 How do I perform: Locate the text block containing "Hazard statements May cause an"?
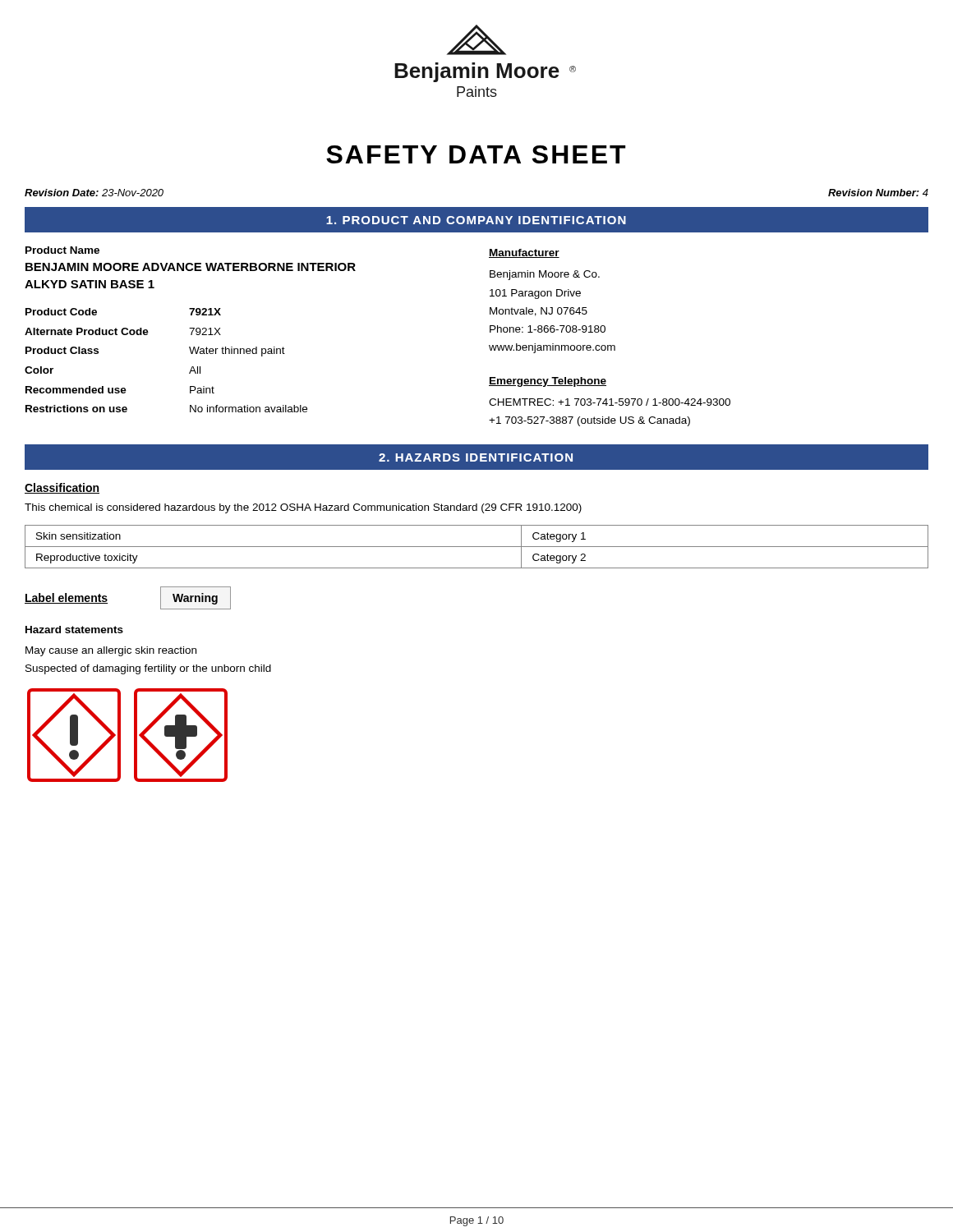[x=74, y=630]
